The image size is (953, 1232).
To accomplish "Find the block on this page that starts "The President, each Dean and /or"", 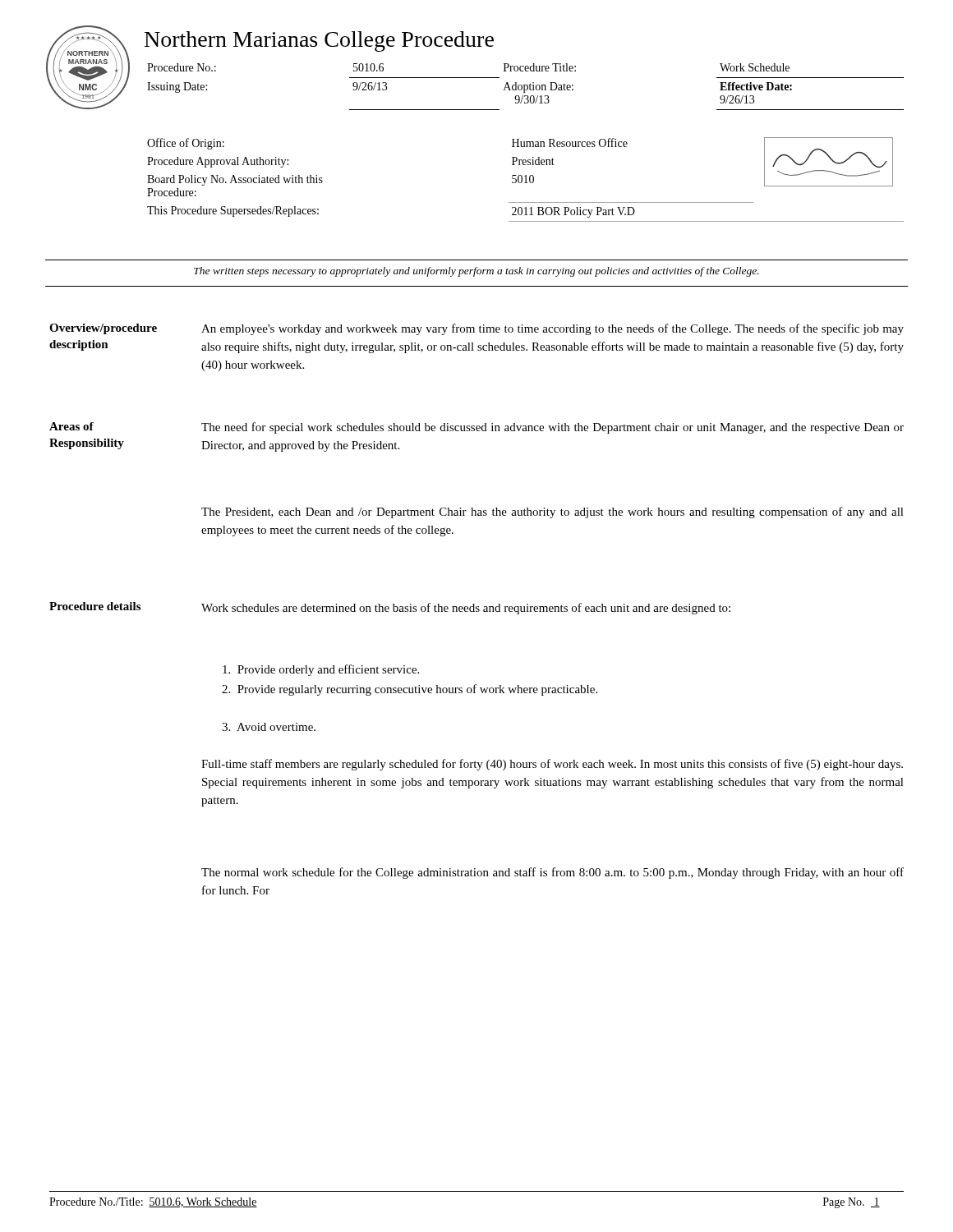I will point(553,521).
